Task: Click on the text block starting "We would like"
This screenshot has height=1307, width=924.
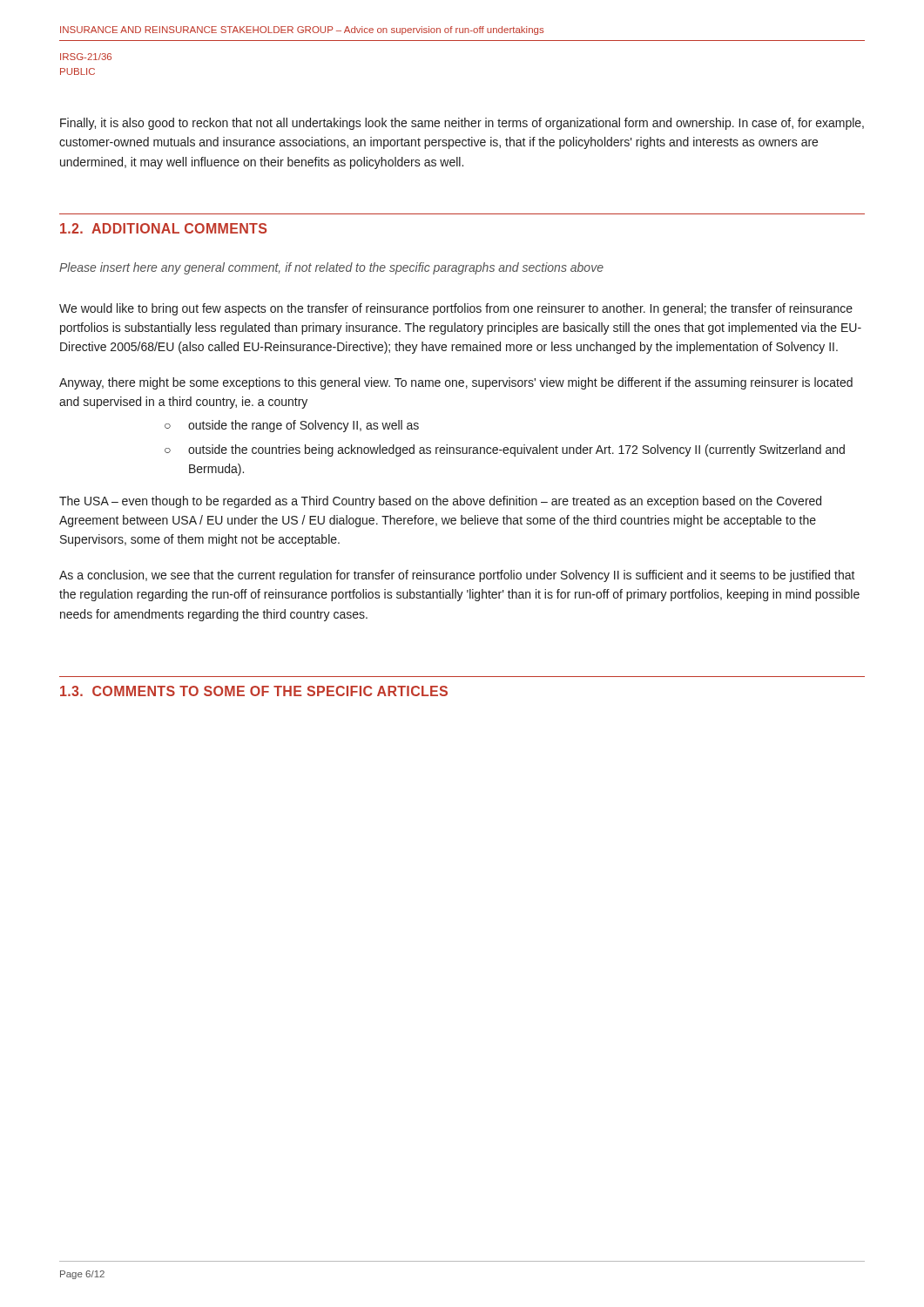Action: 460,328
